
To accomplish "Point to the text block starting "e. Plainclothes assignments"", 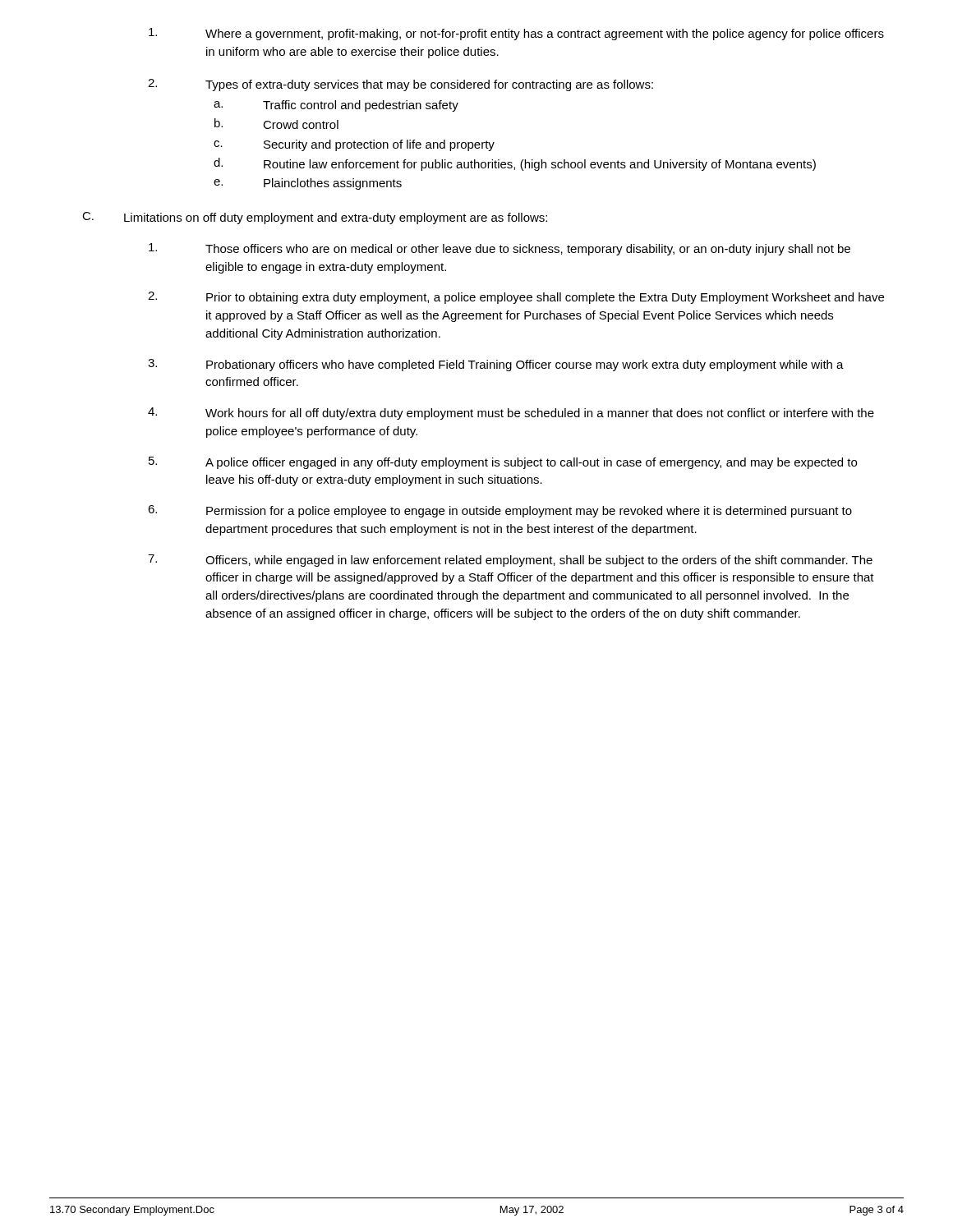I will (x=308, y=184).
